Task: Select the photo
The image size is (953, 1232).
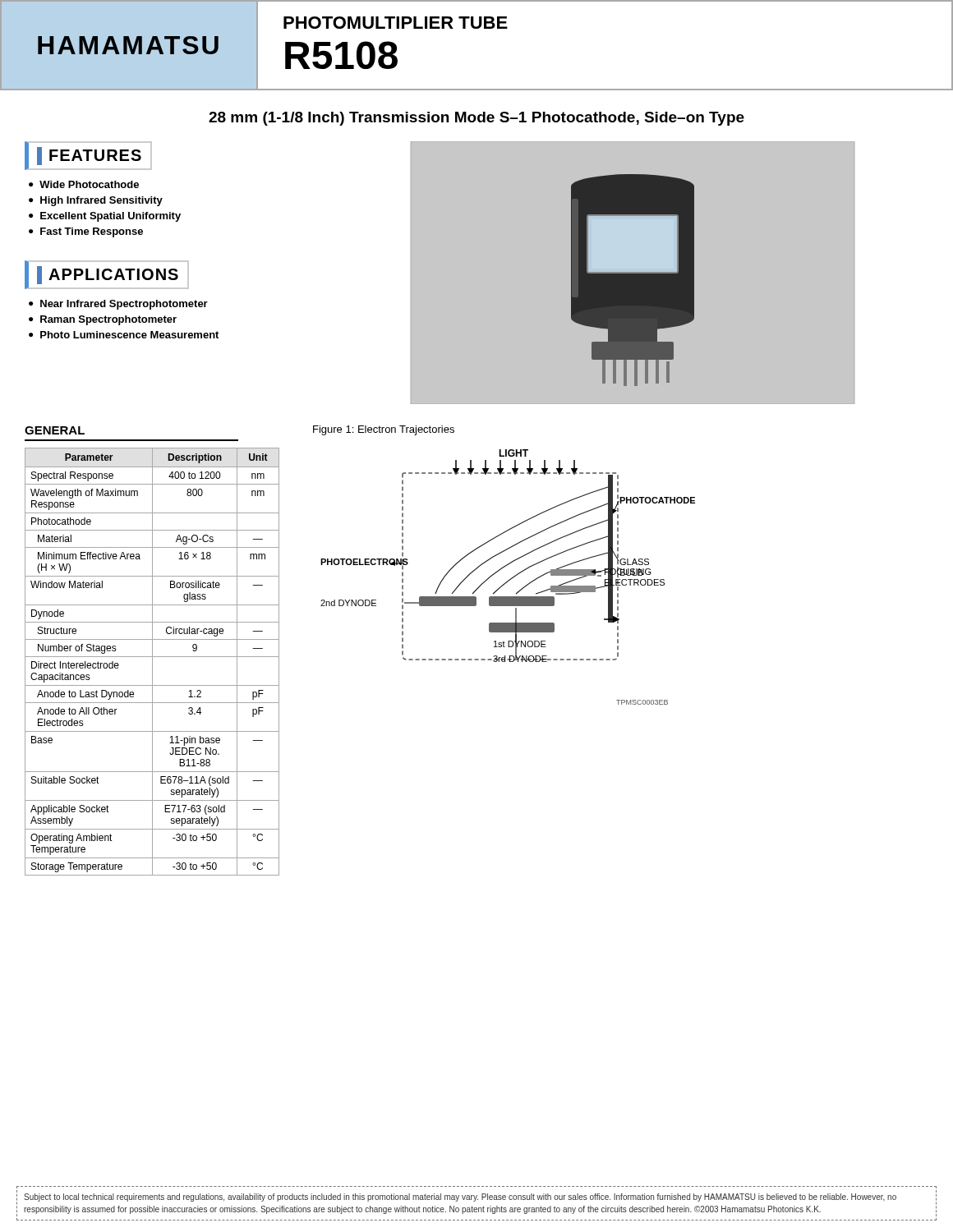Action: [633, 274]
